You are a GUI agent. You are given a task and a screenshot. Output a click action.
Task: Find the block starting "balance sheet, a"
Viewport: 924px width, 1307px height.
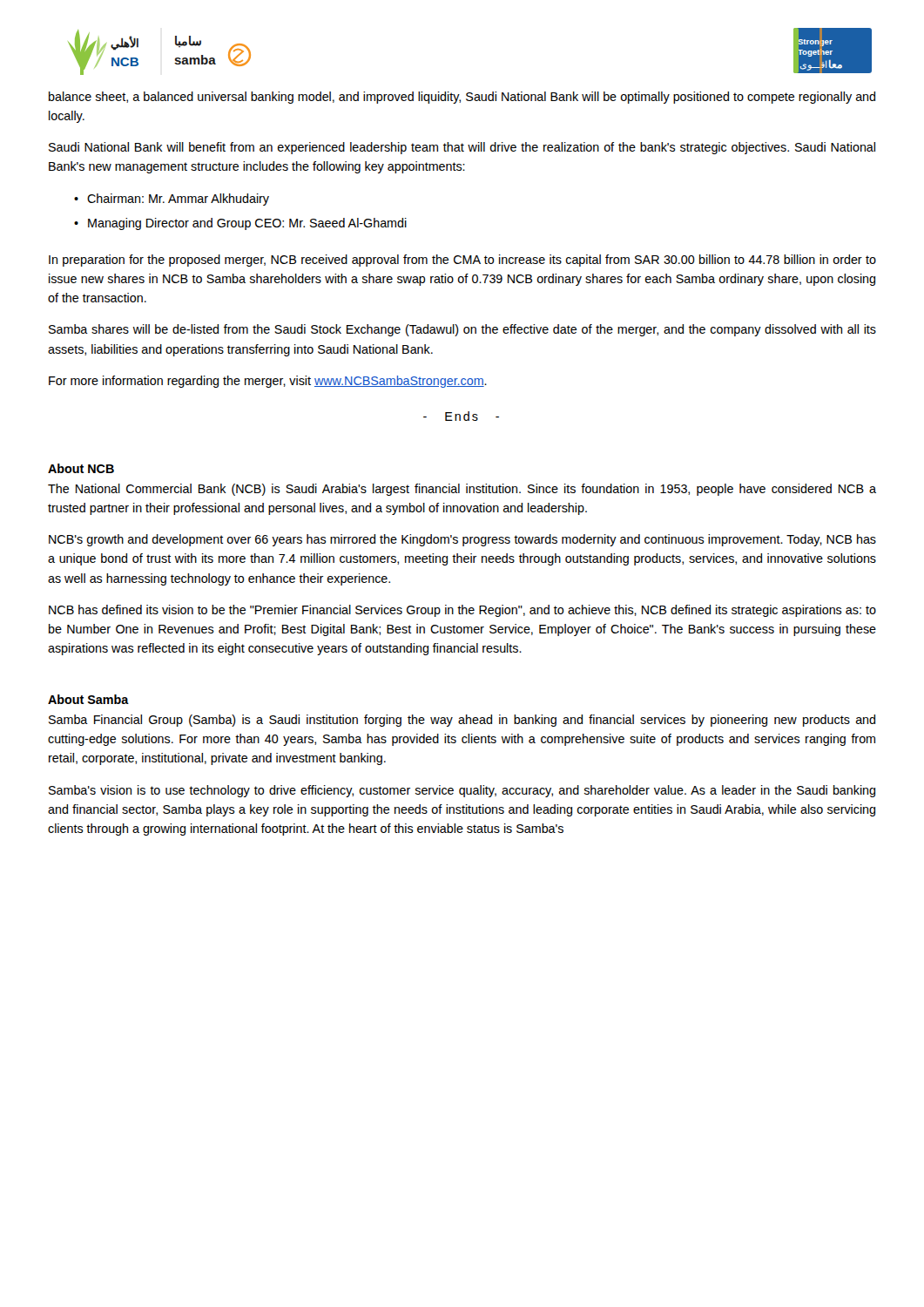click(462, 106)
